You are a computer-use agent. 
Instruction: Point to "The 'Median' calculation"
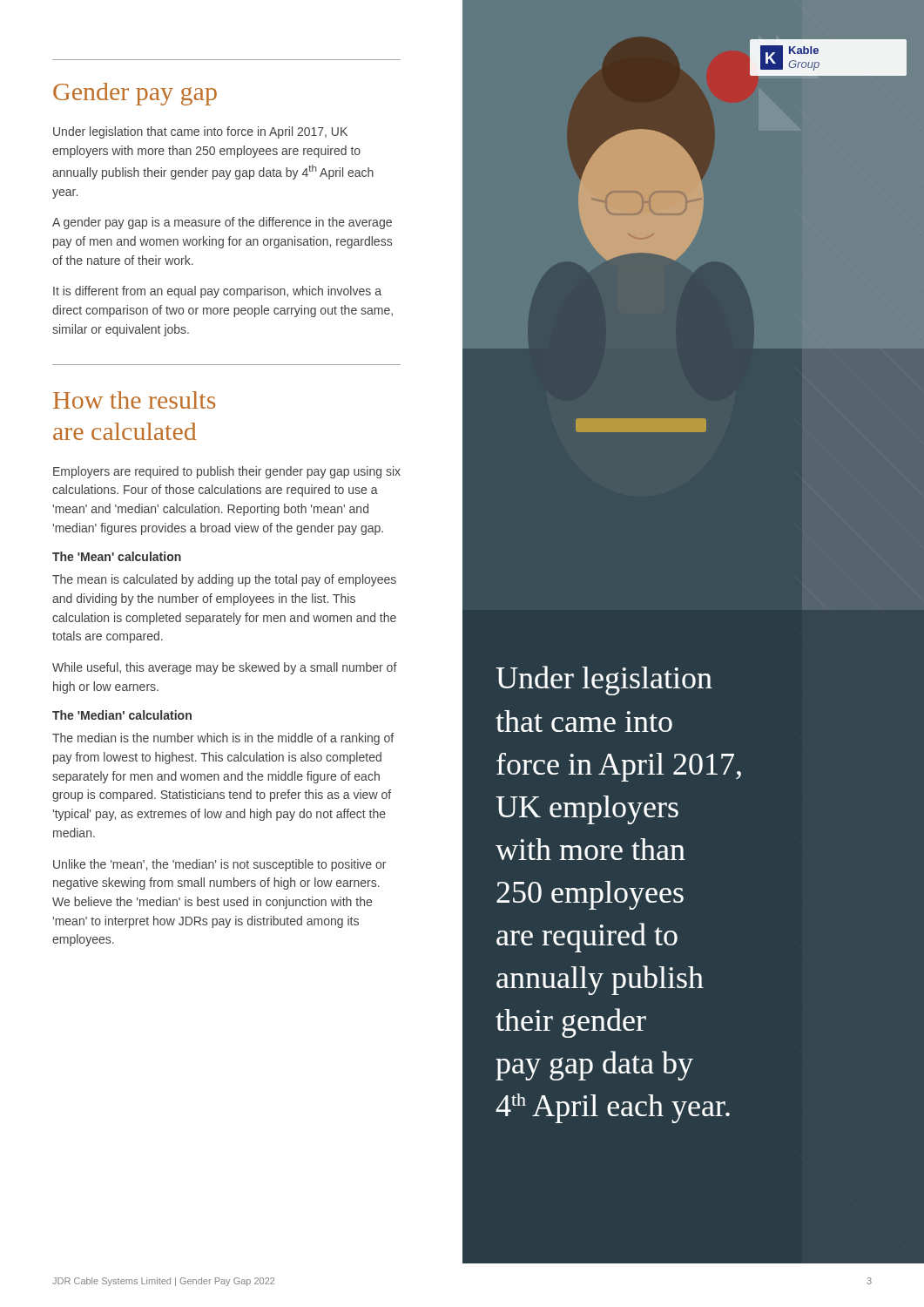[x=122, y=715]
